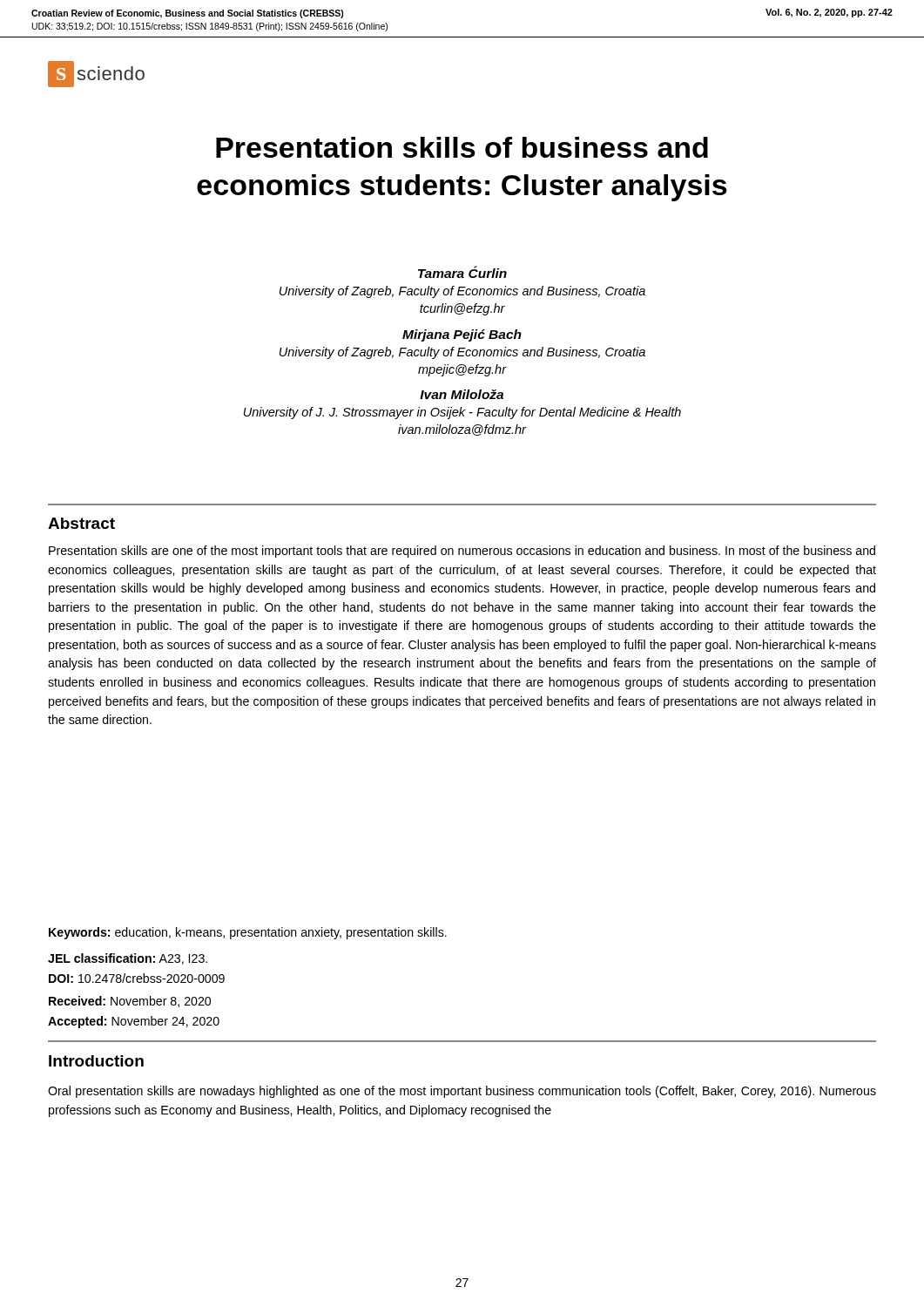Screen dimensions: 1307x924
Task: Find the text block with the text "Tamara Ćurlin University of Zagreb, Faculty of"
Action: click(x=462, y=352)
